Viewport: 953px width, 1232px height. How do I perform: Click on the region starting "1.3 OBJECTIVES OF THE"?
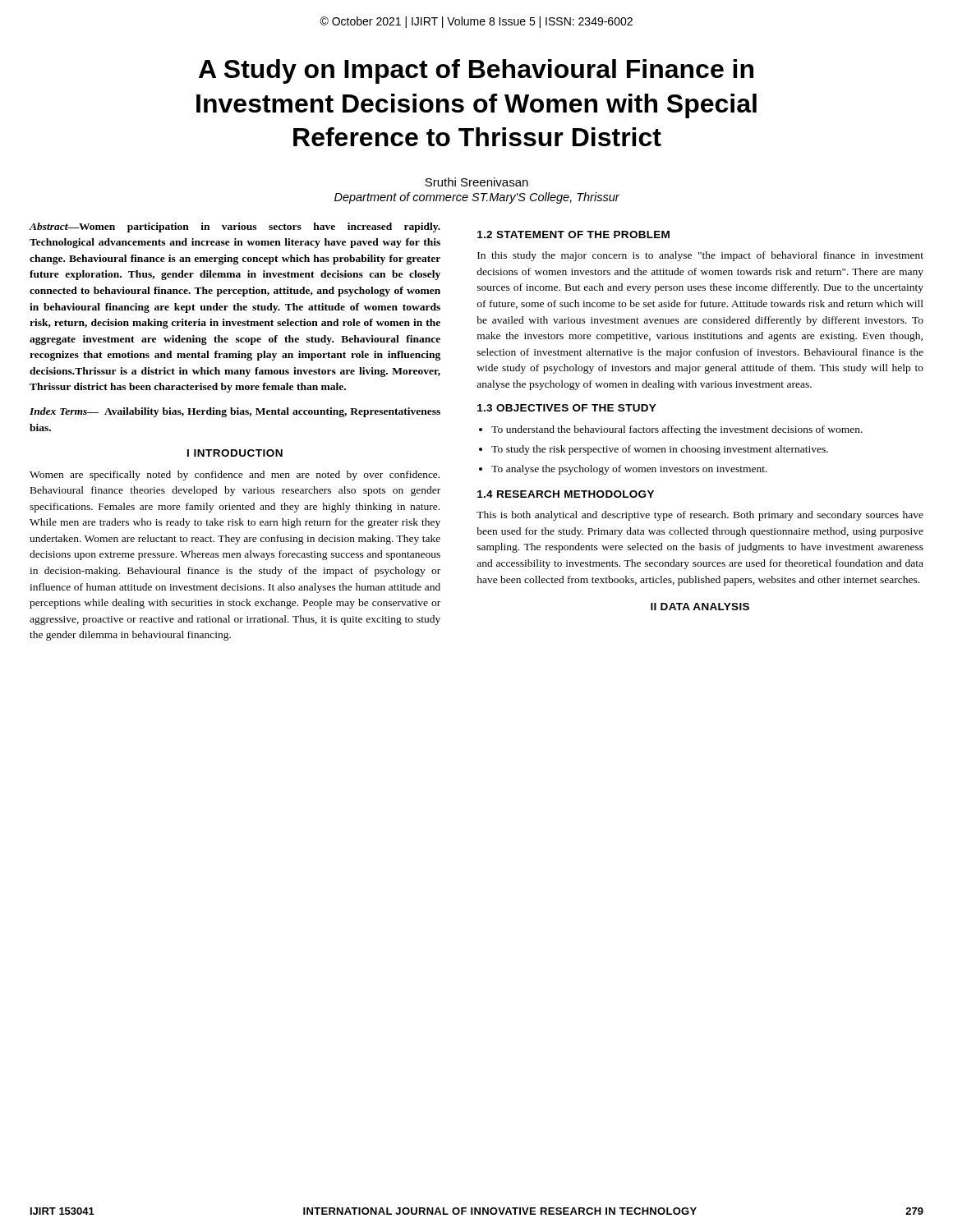(567, 408)
